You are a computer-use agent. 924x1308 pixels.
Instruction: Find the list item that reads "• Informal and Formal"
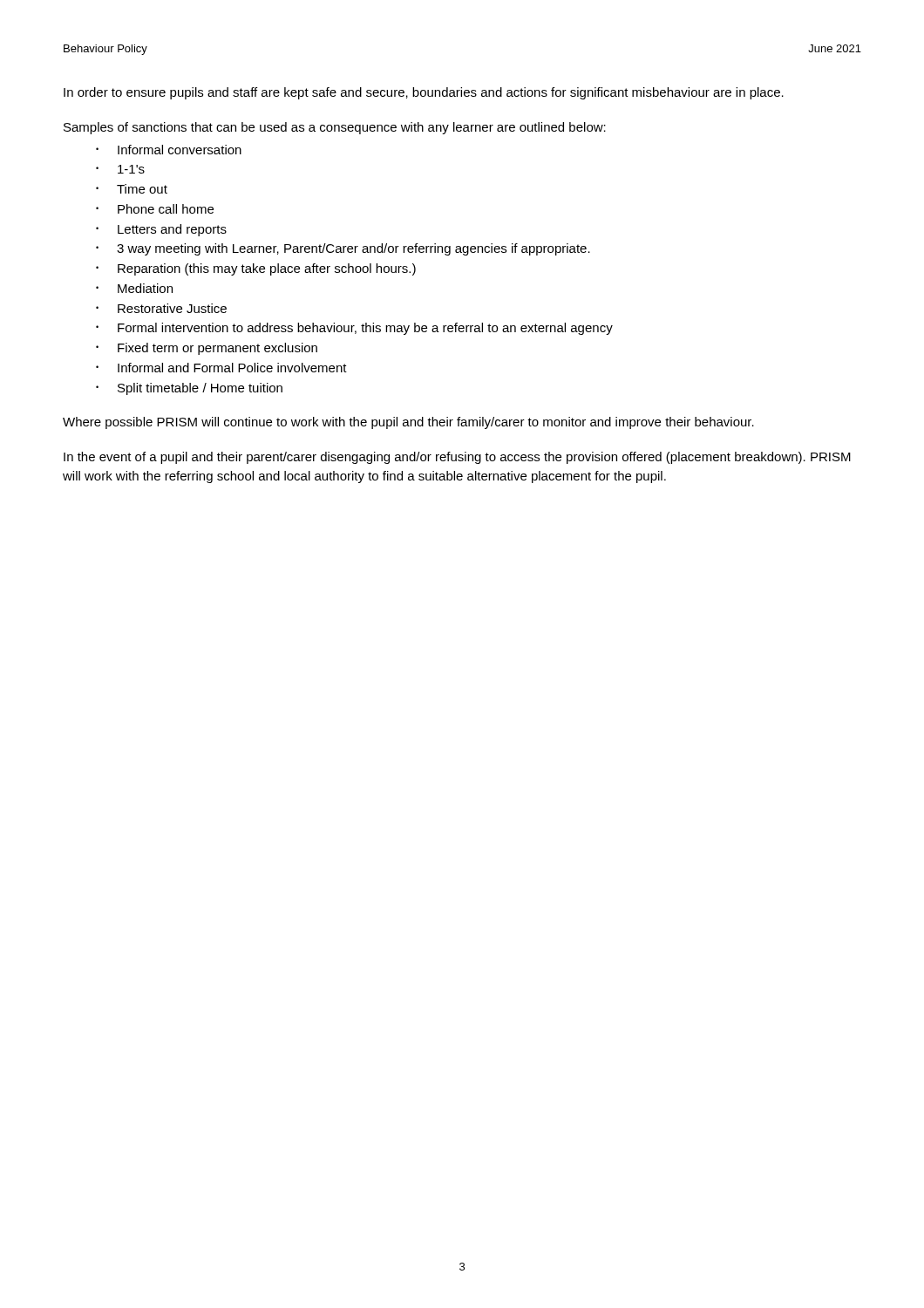221,368
